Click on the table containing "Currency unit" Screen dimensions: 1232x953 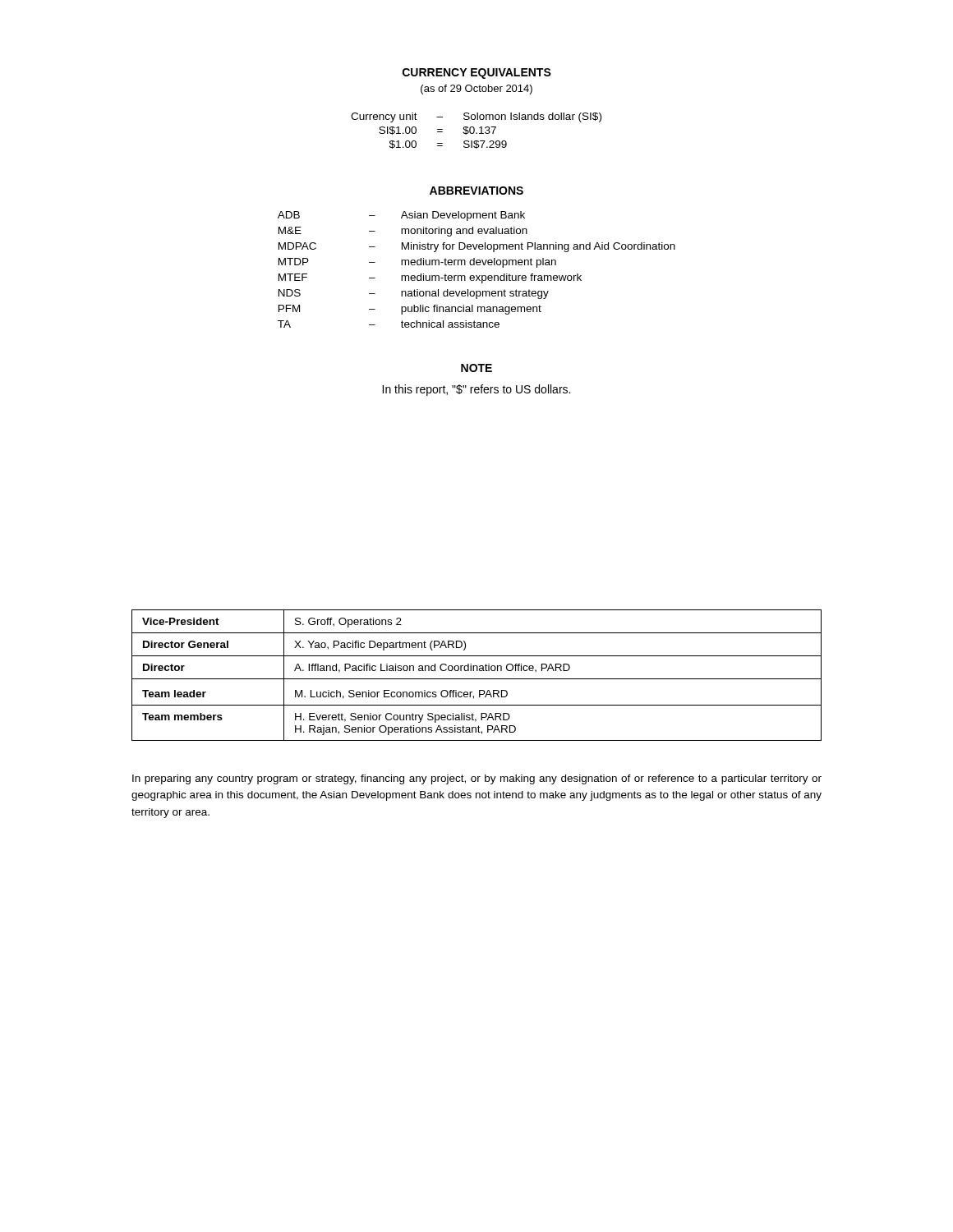point(476,130)
